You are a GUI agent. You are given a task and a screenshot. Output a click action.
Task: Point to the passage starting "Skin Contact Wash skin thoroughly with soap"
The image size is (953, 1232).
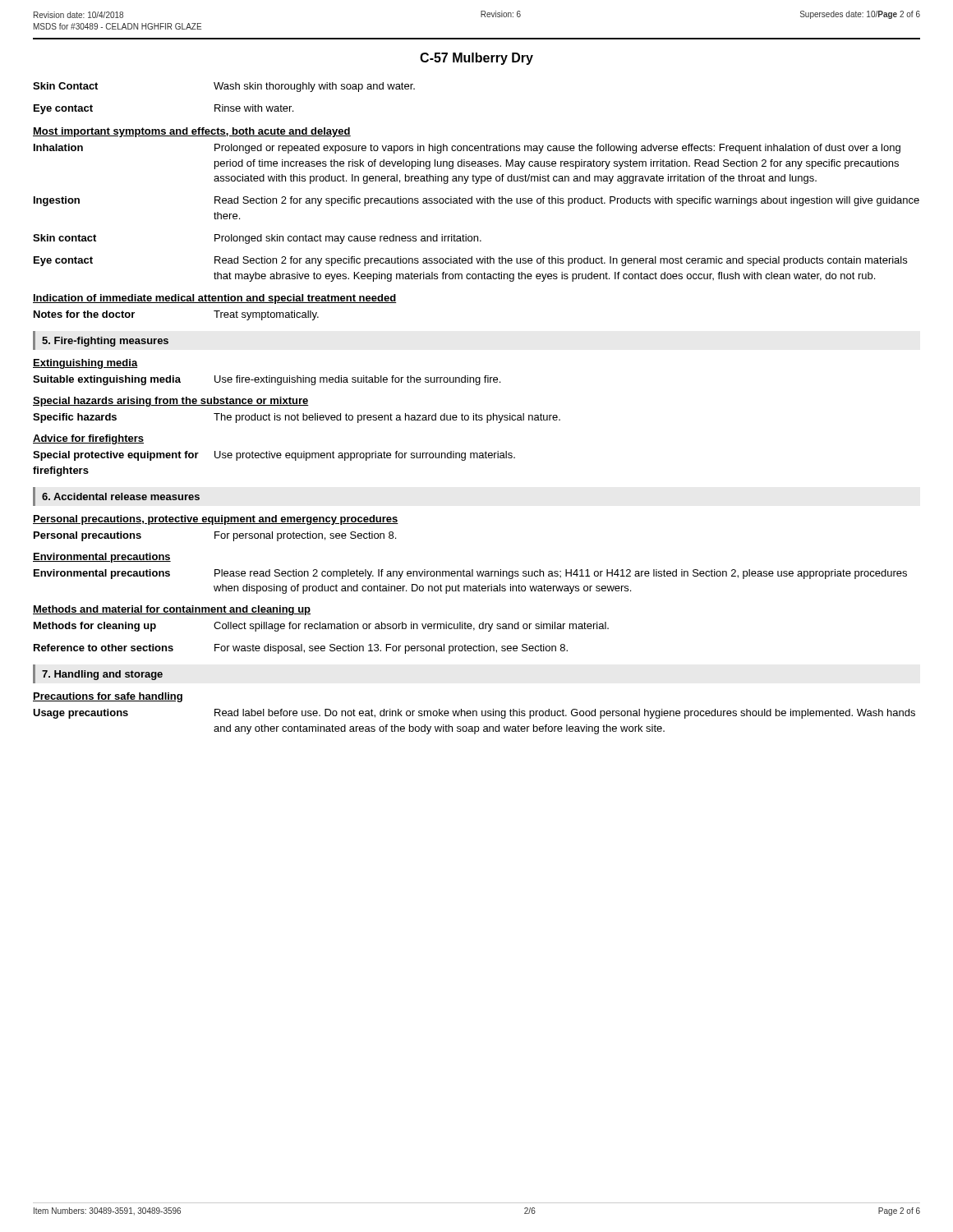pos(224,87)
